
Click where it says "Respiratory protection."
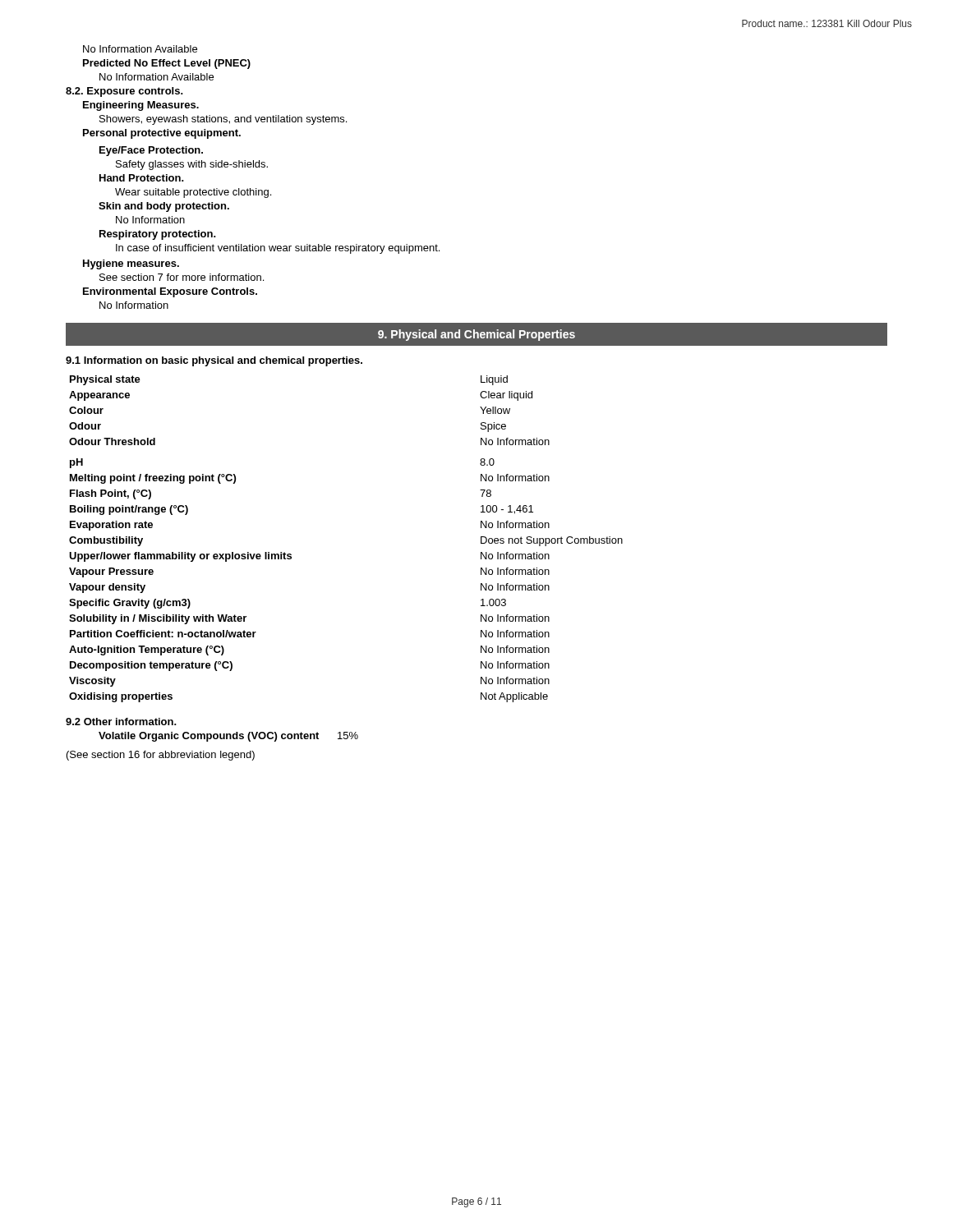pos(158,235)
